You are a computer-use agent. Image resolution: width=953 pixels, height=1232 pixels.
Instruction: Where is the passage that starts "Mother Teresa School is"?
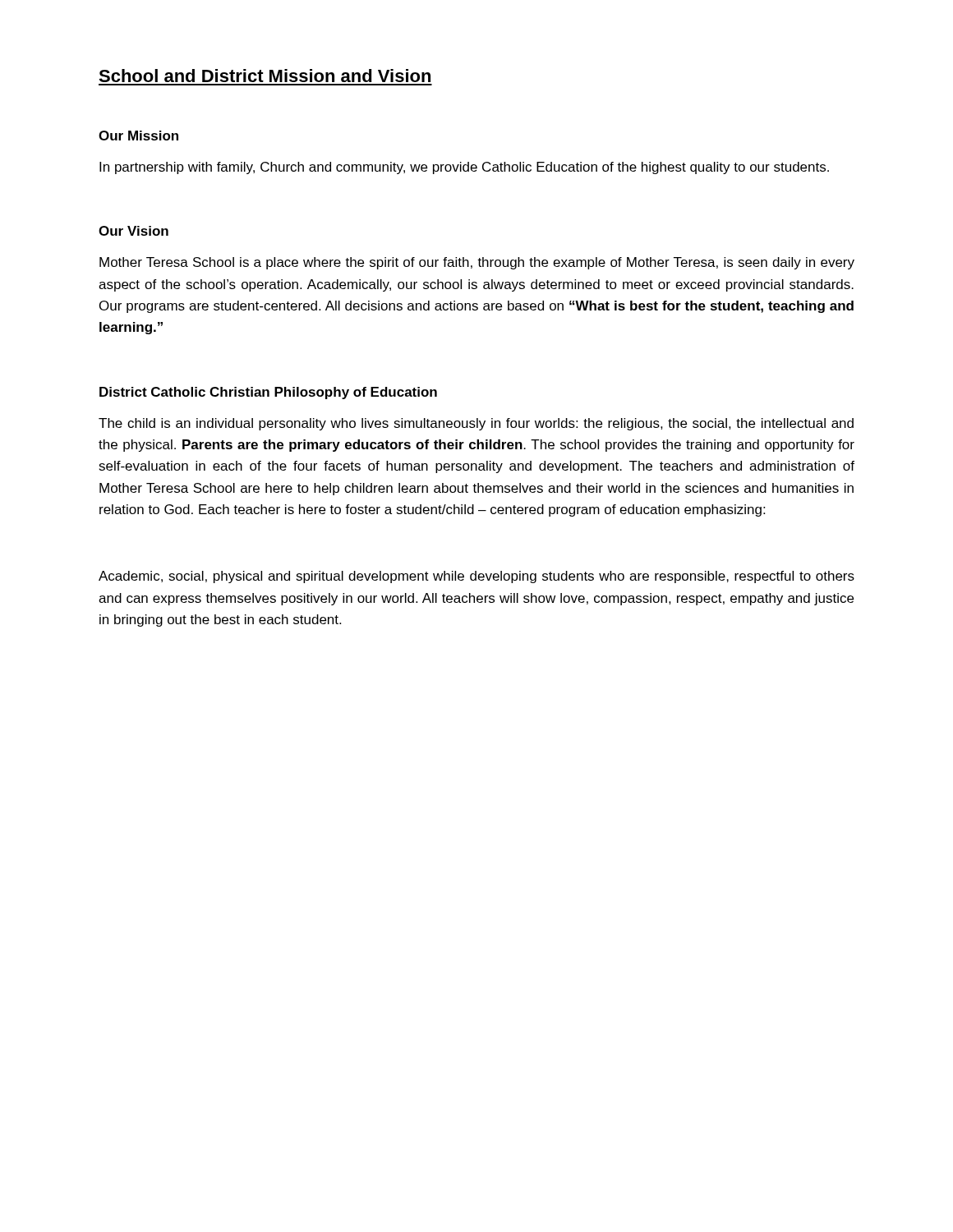(x=476, y=296)
